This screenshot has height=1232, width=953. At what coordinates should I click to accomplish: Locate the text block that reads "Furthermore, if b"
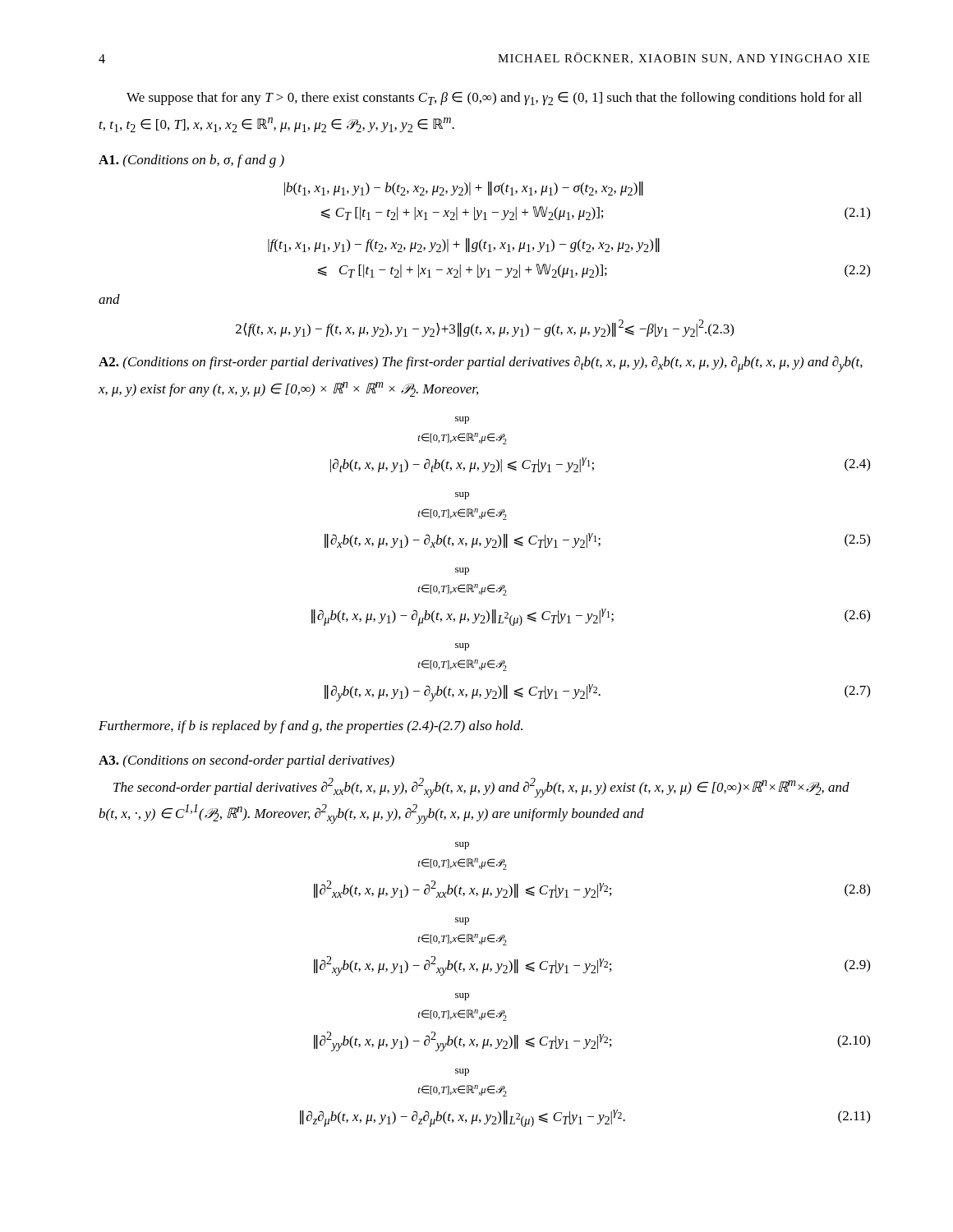pyautogui.click(x=311, y=726)
